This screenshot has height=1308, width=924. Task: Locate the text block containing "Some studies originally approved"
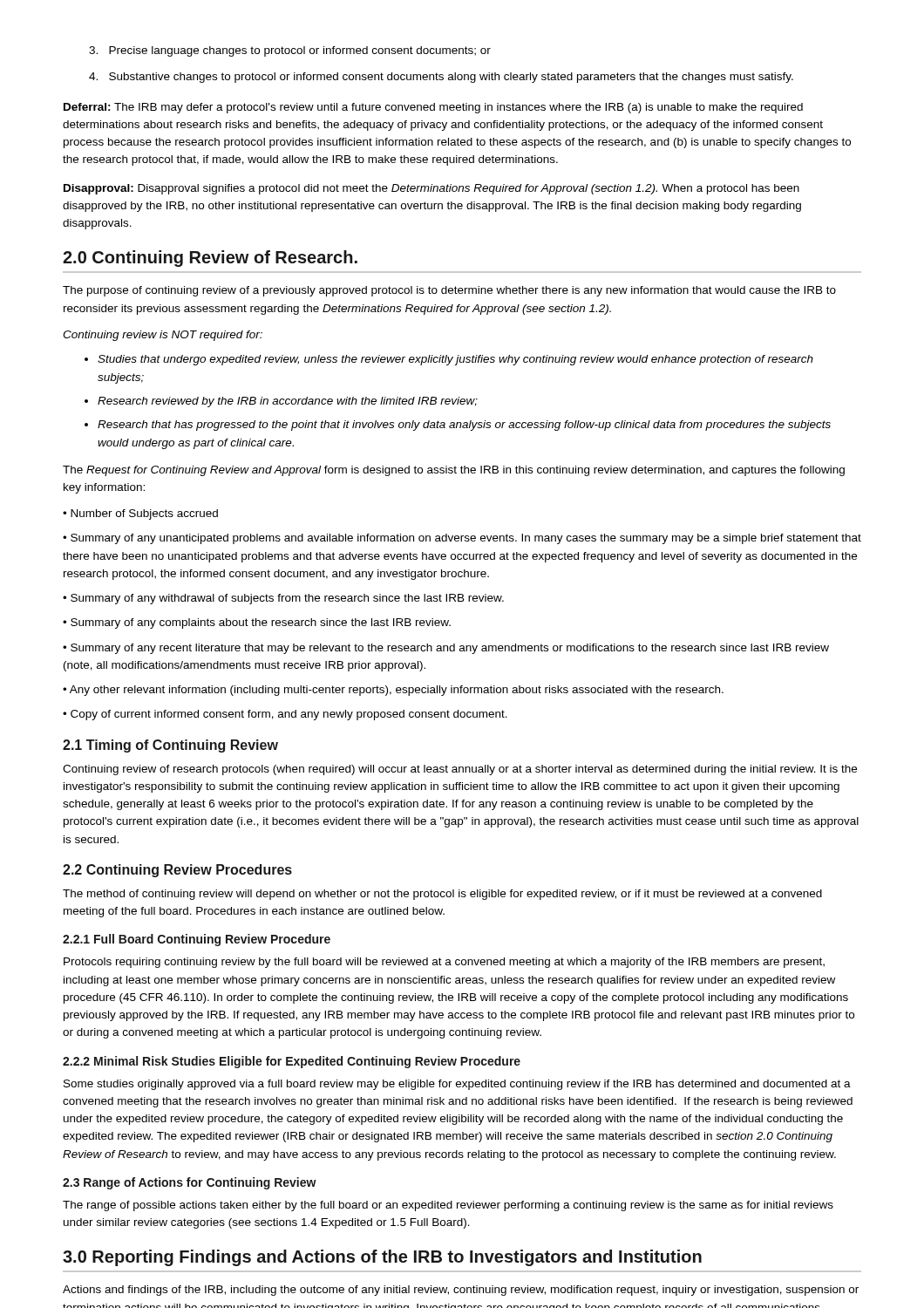click(458, 1118)
